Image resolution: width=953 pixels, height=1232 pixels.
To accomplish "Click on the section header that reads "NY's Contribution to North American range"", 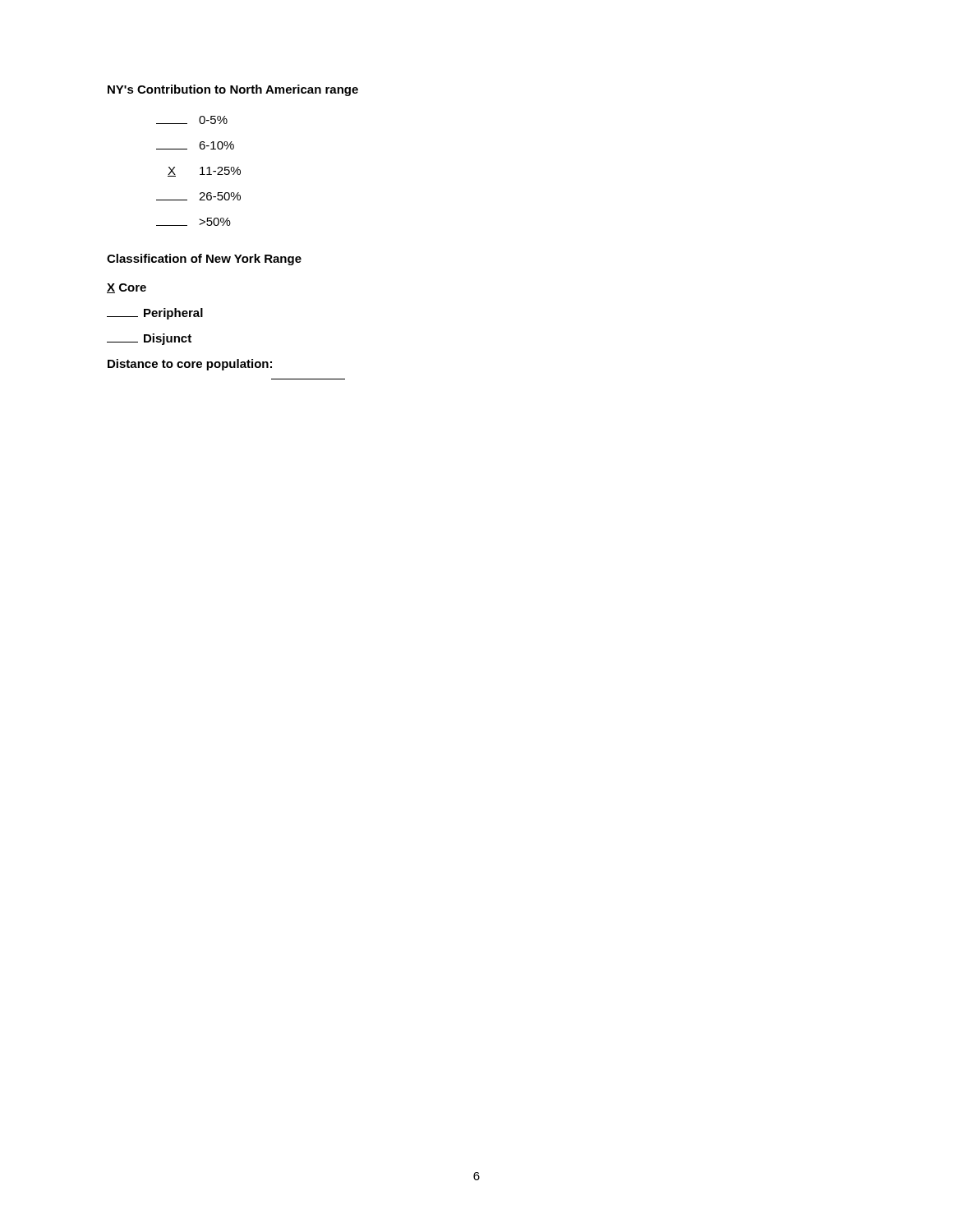I will tap(233, 89).
